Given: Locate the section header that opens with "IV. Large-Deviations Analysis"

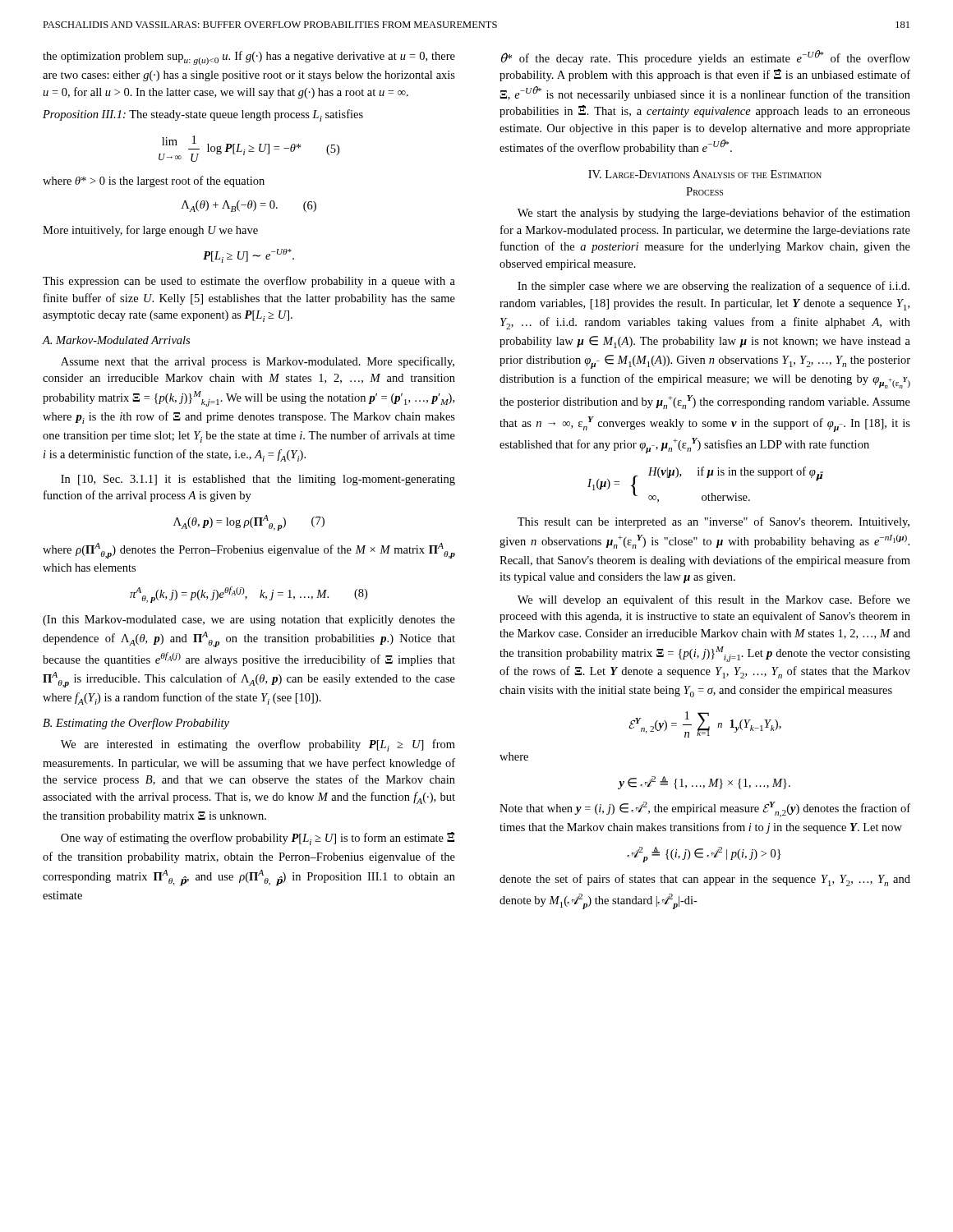Looking at the screenshot, I should 705,183.
